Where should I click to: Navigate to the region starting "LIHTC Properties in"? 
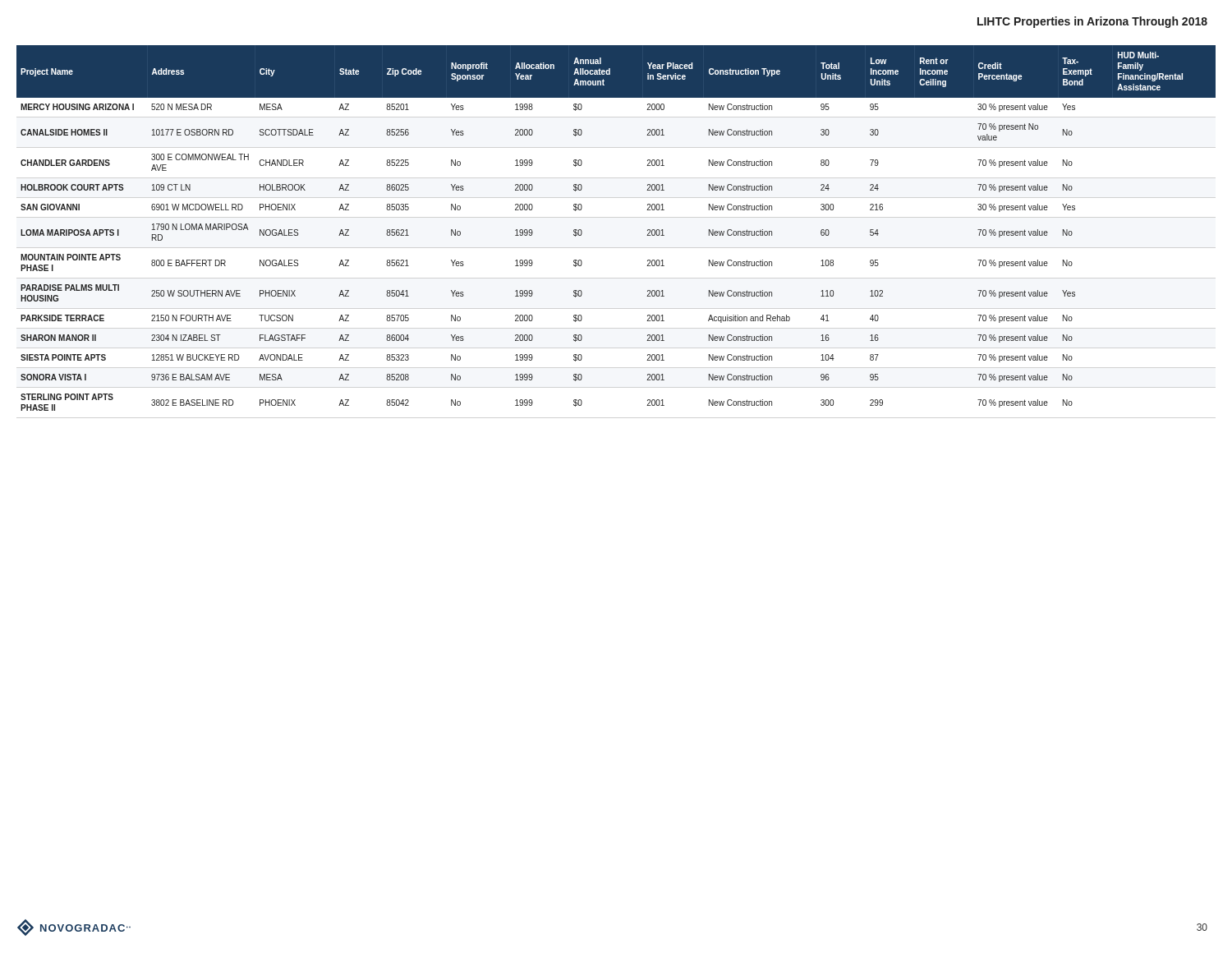(x=1092, y=21)
